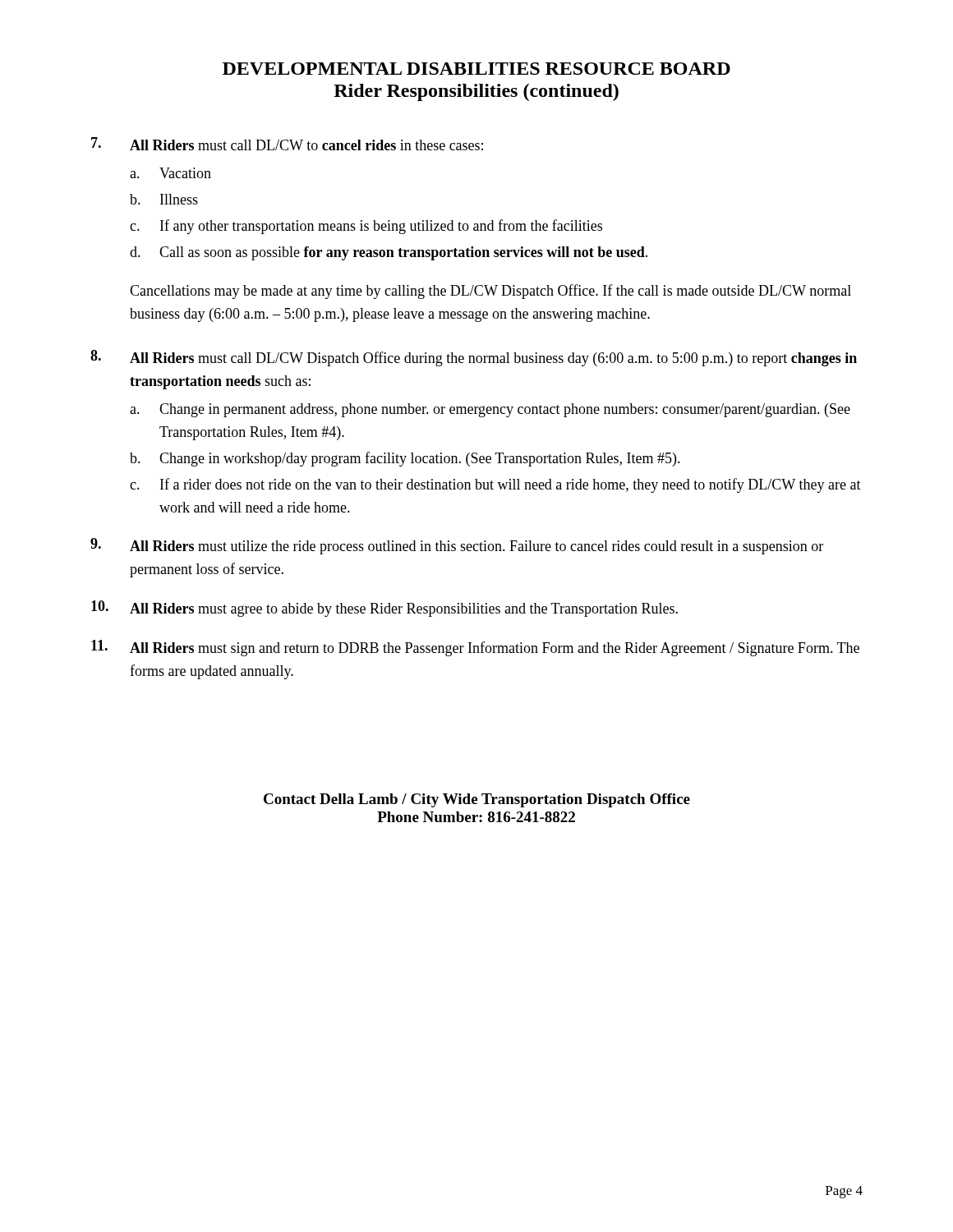Select the list item that says "10. All Riders must"
Viewport: 953px width, 1232px height.
click(476, 610)
